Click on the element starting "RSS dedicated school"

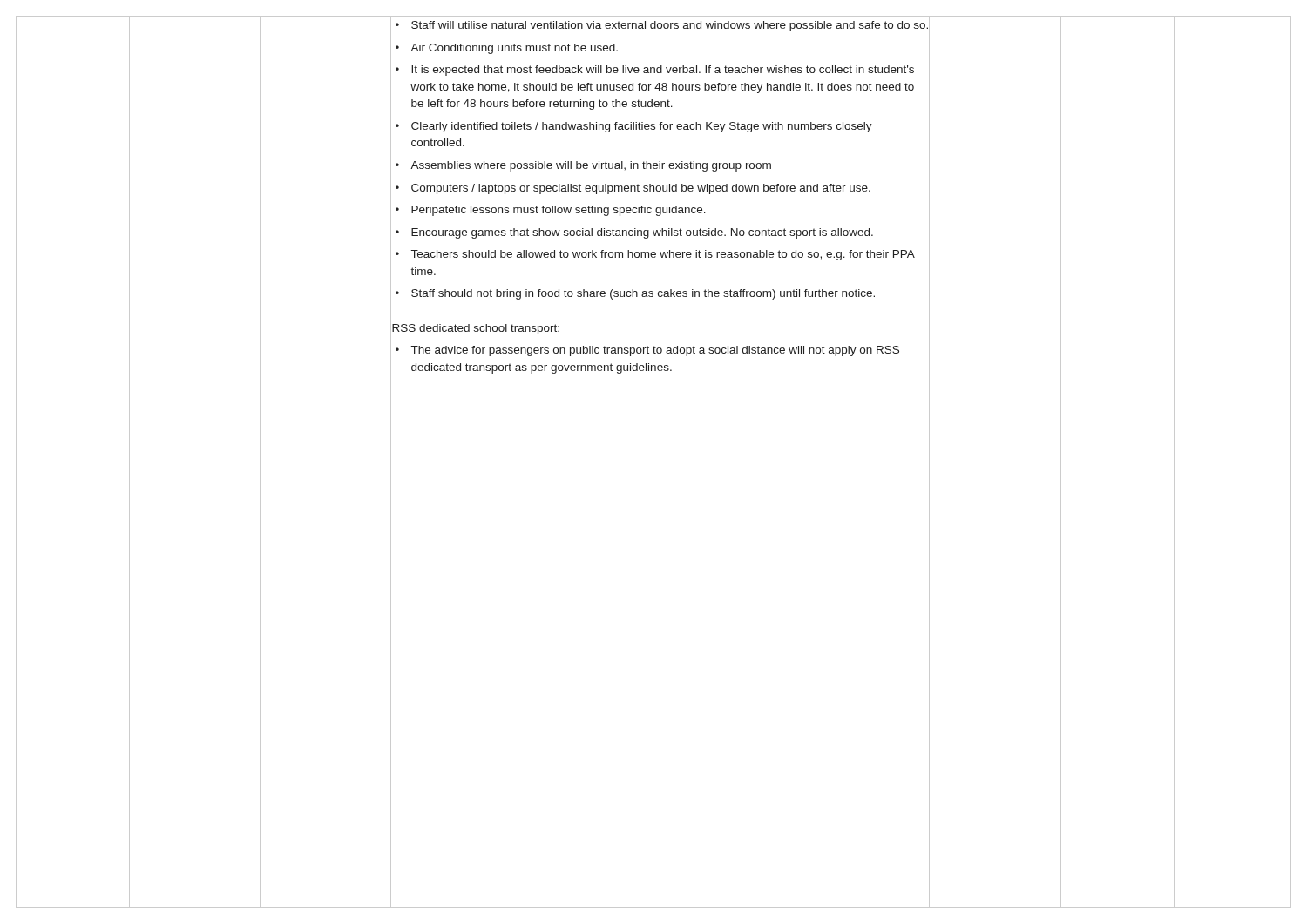pos(476,328)
